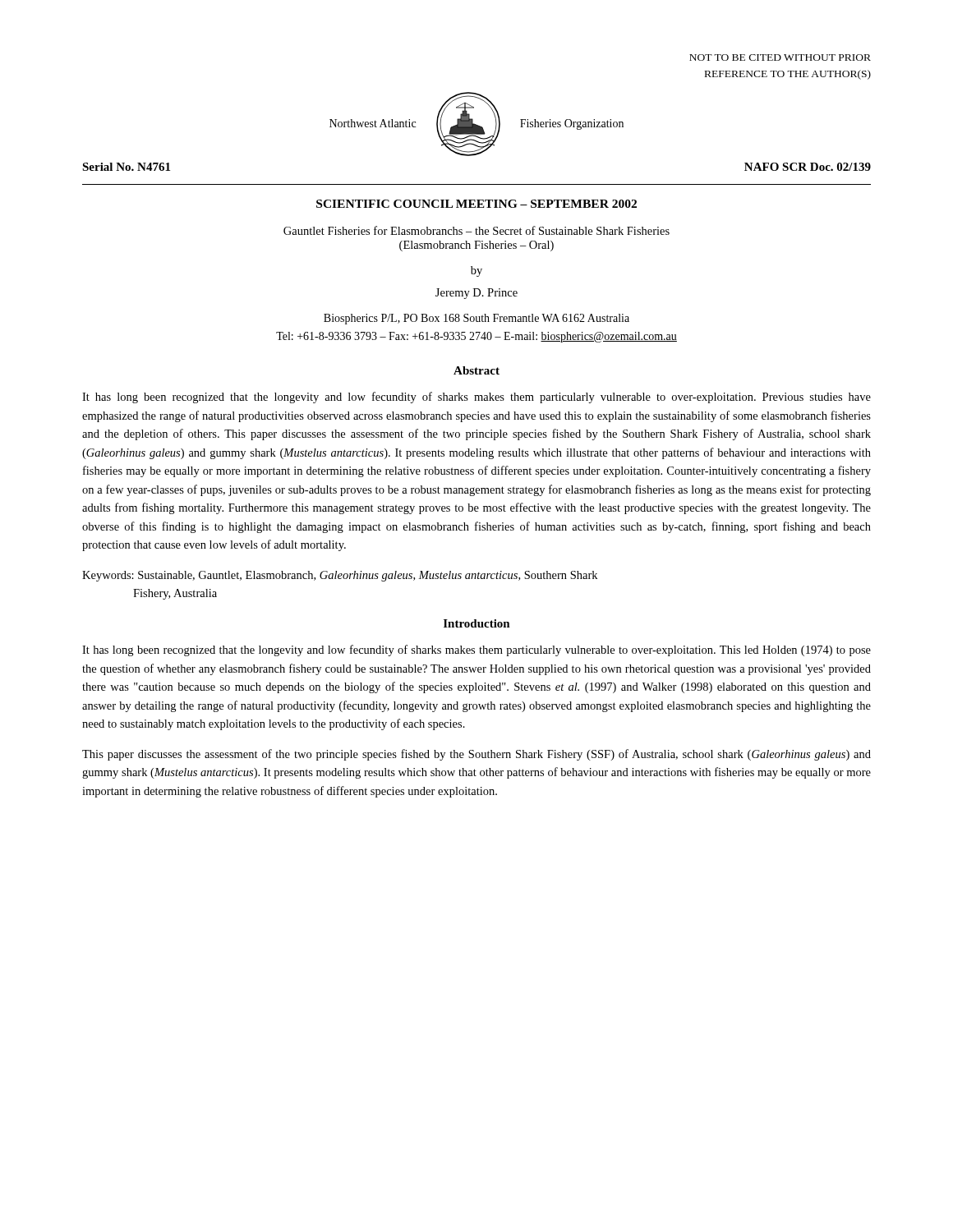Point to the element starting "Gauntlet Fisheries for Elasmobranchs – the Secret"
Image resolution: width=953 pixels, height=1232 pixels.
click(x=476, y=237)
